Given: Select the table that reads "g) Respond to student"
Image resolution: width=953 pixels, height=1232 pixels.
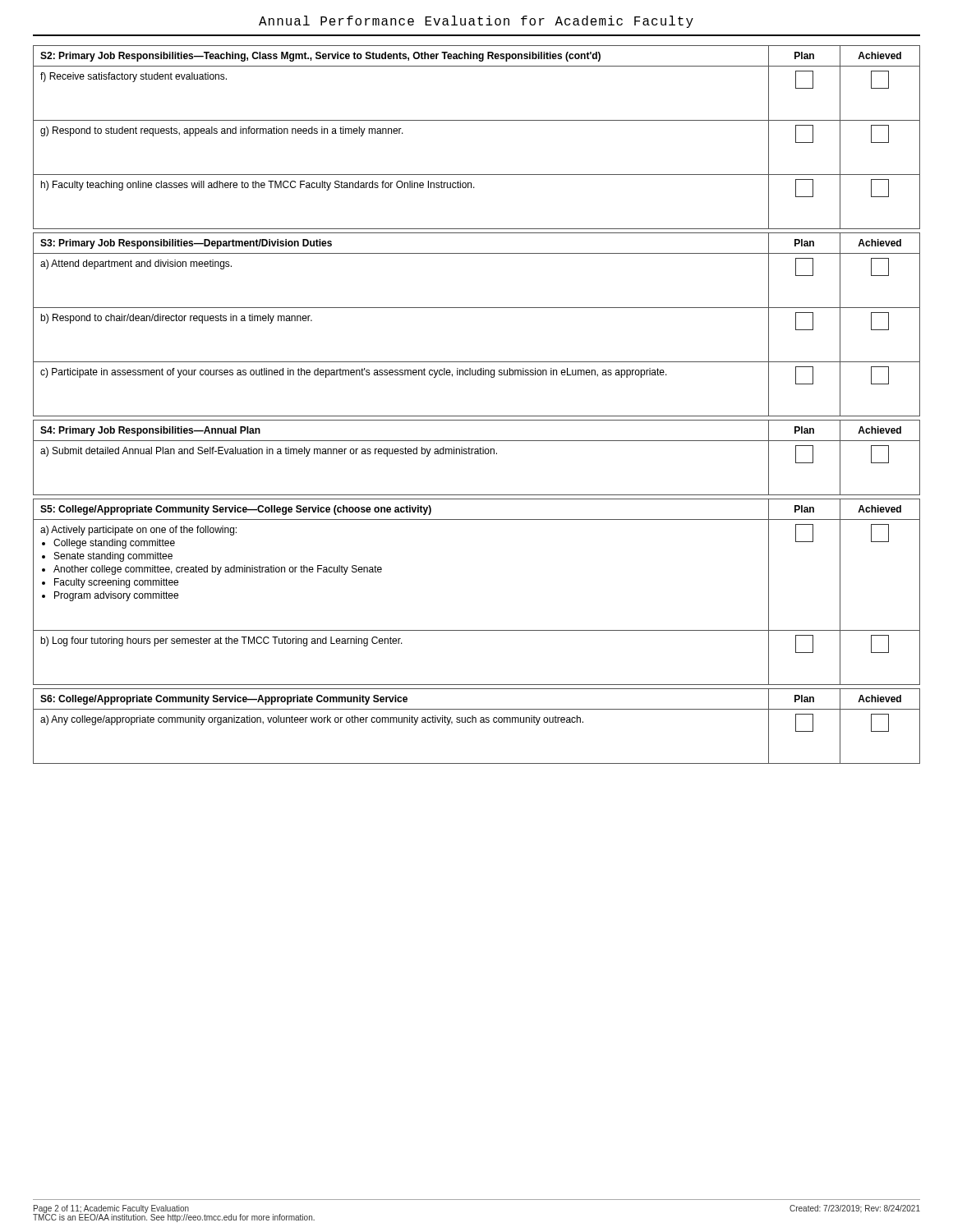Looking at the screenshot, I should coord(476,137).
